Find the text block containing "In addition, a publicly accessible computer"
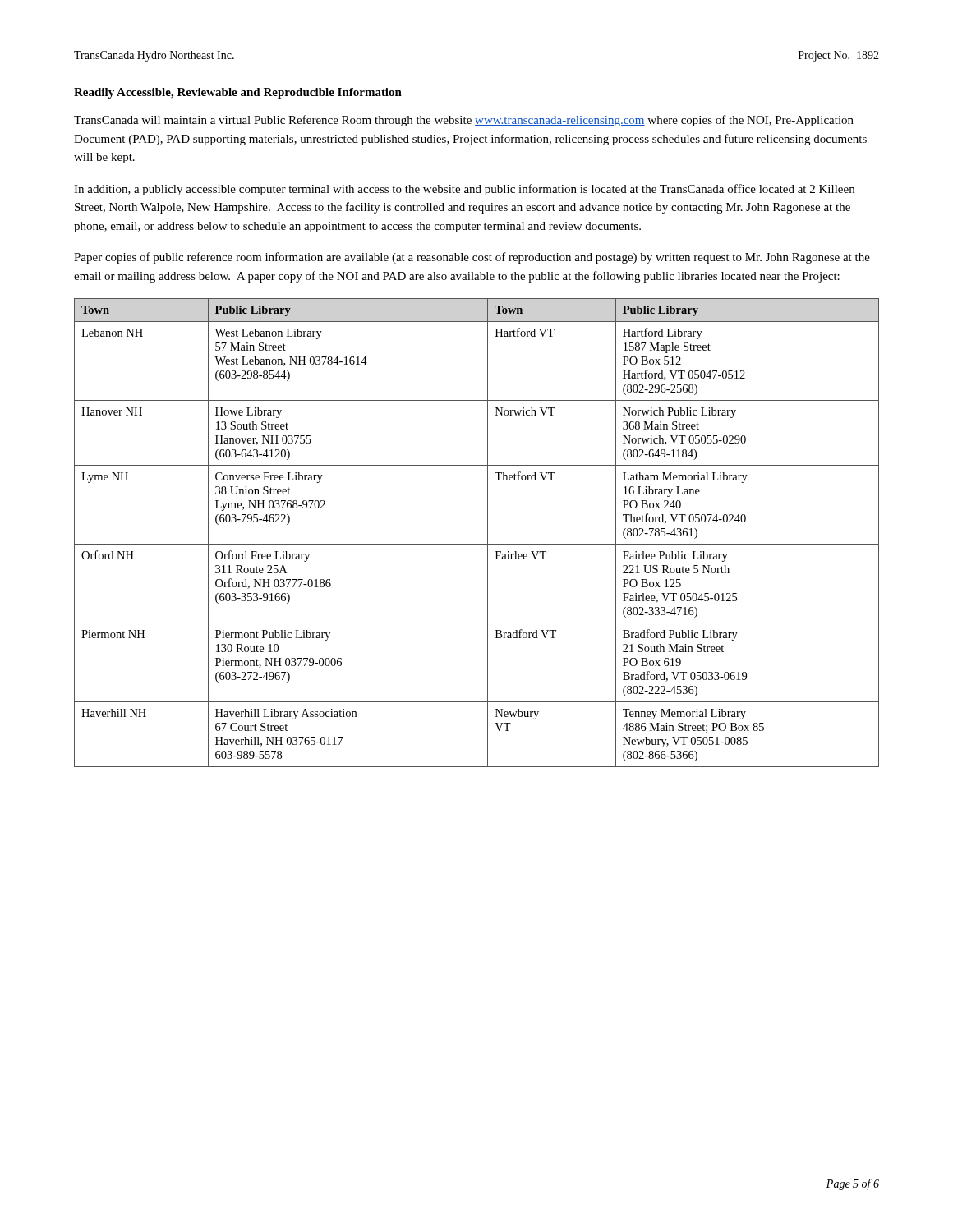Viewport: 953px width, 1232px height. click(464, 207)
